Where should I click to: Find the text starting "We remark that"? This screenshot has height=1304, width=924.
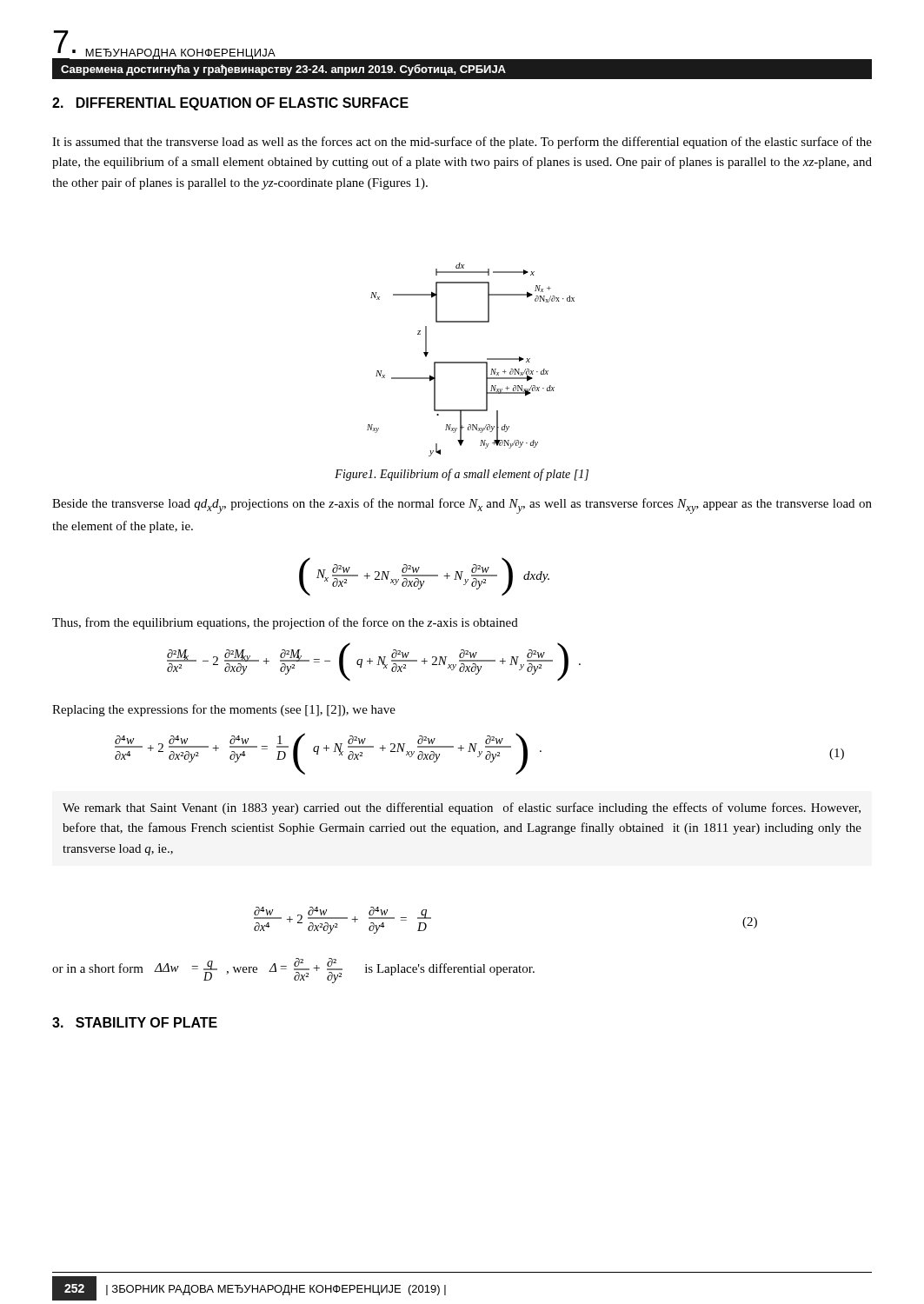pyautogui.click(x=462, y=828)
